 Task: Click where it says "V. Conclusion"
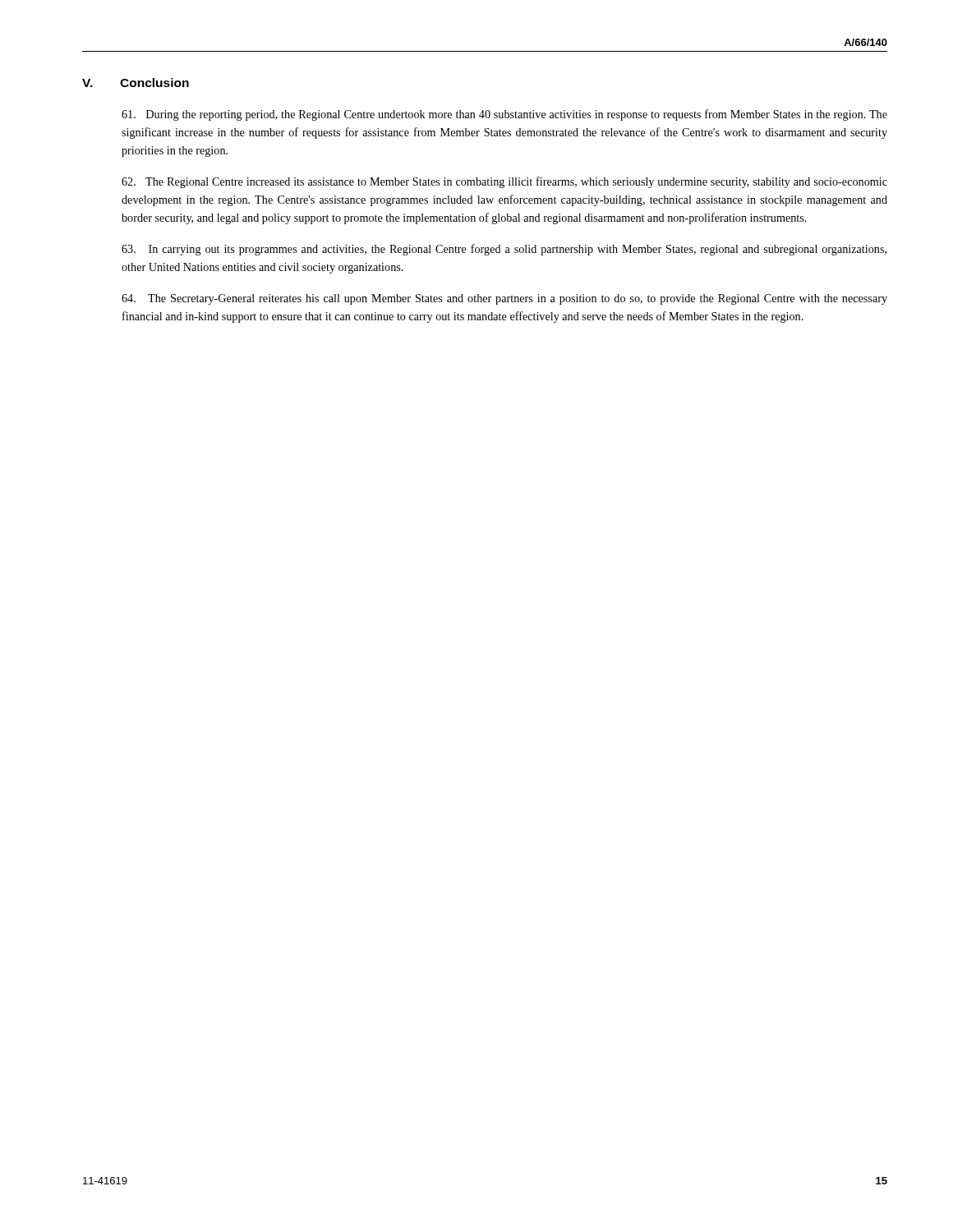pyautogui.click(x=136, y=83)
